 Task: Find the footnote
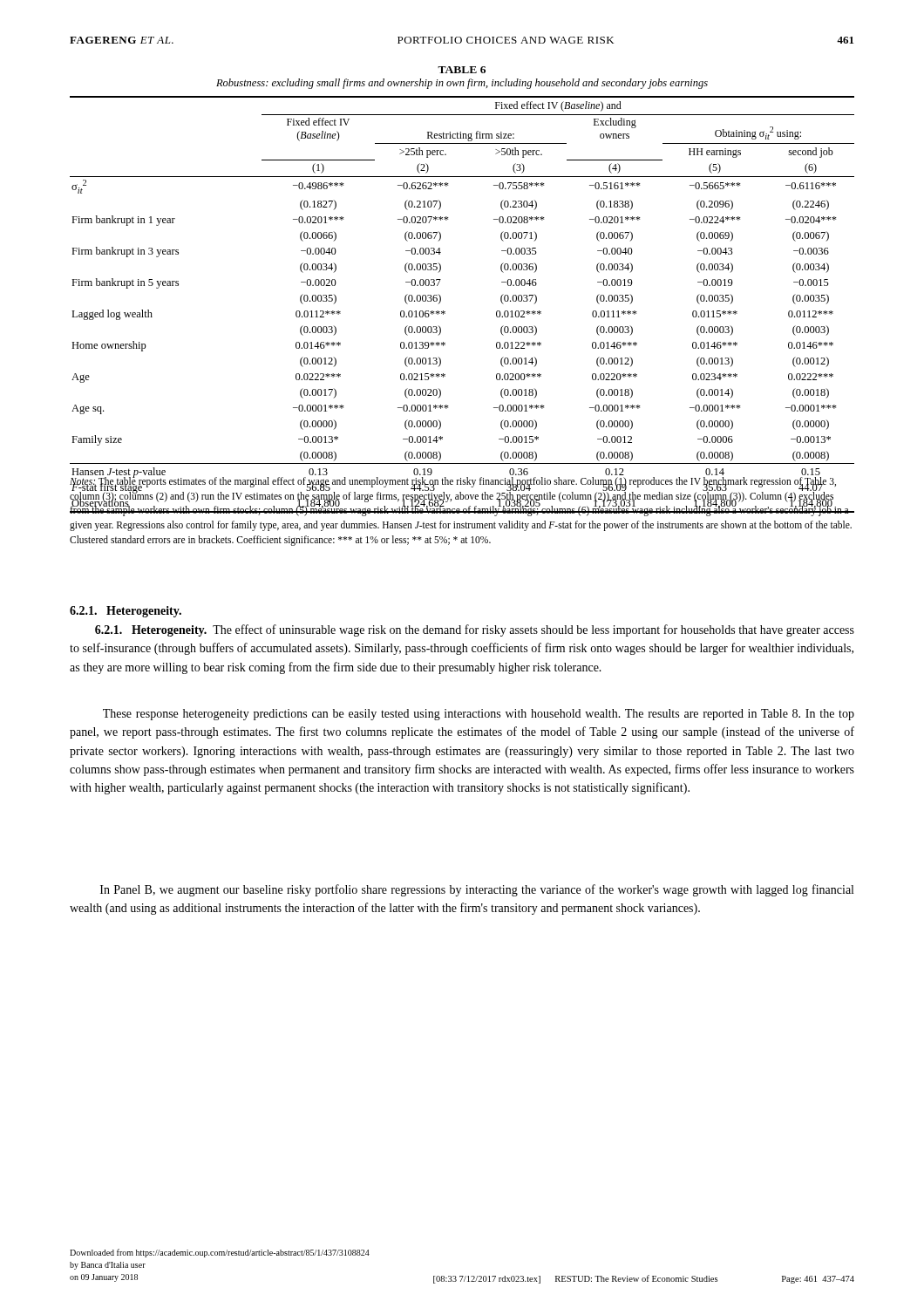(461, 510)
